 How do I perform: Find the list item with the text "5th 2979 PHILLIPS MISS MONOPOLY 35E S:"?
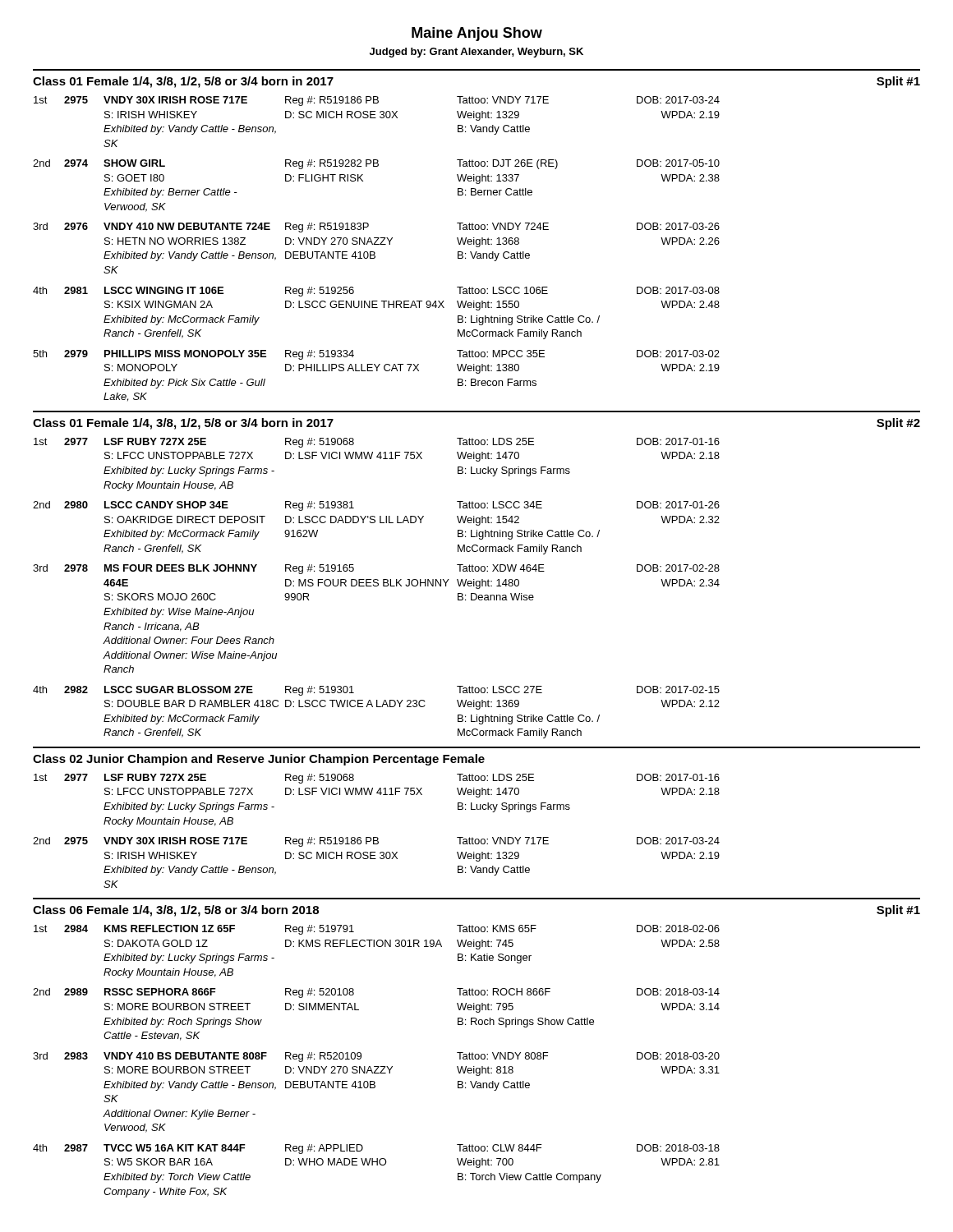coord(376,375)
